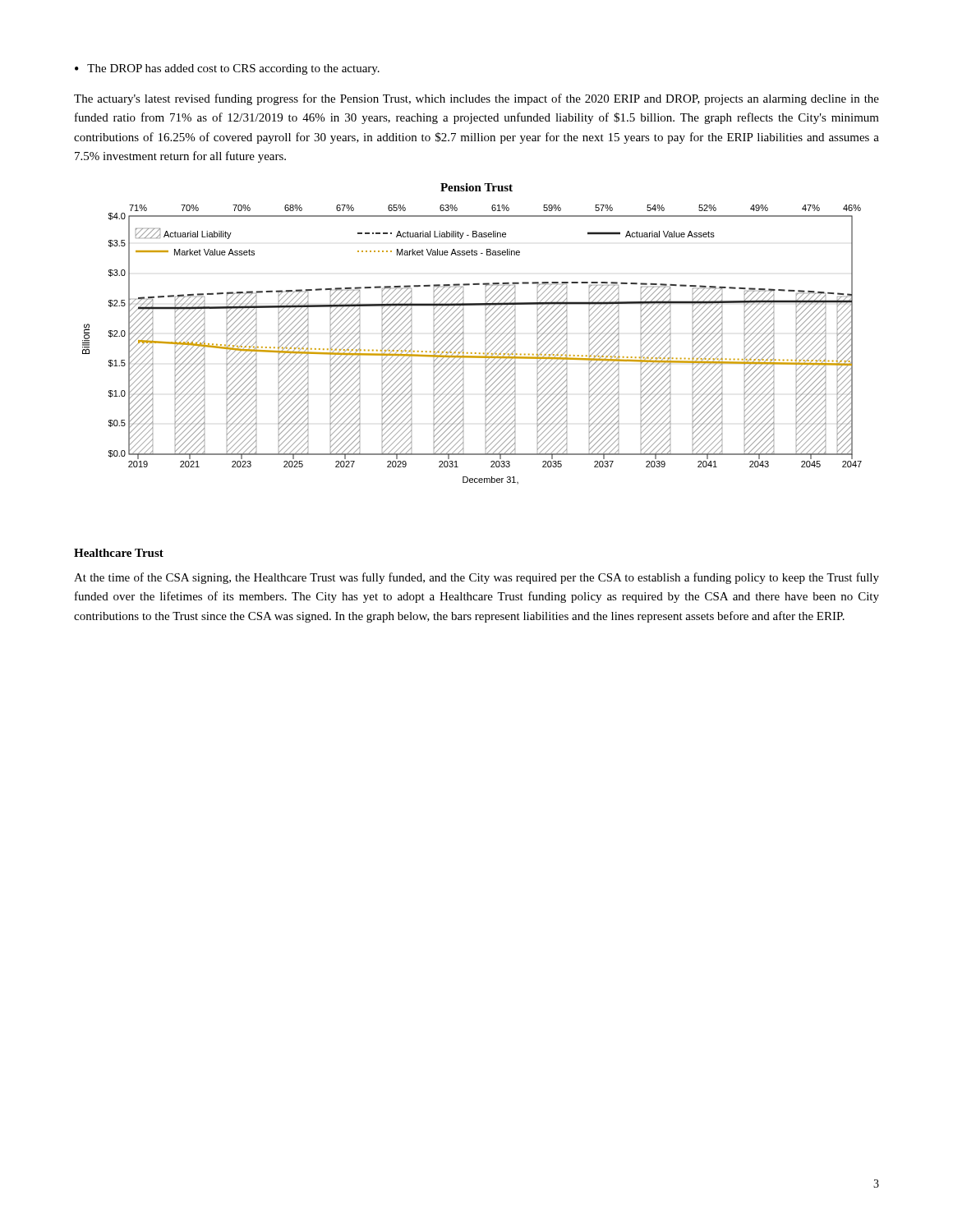
Task: Select the caption
Action: [476, 187]
